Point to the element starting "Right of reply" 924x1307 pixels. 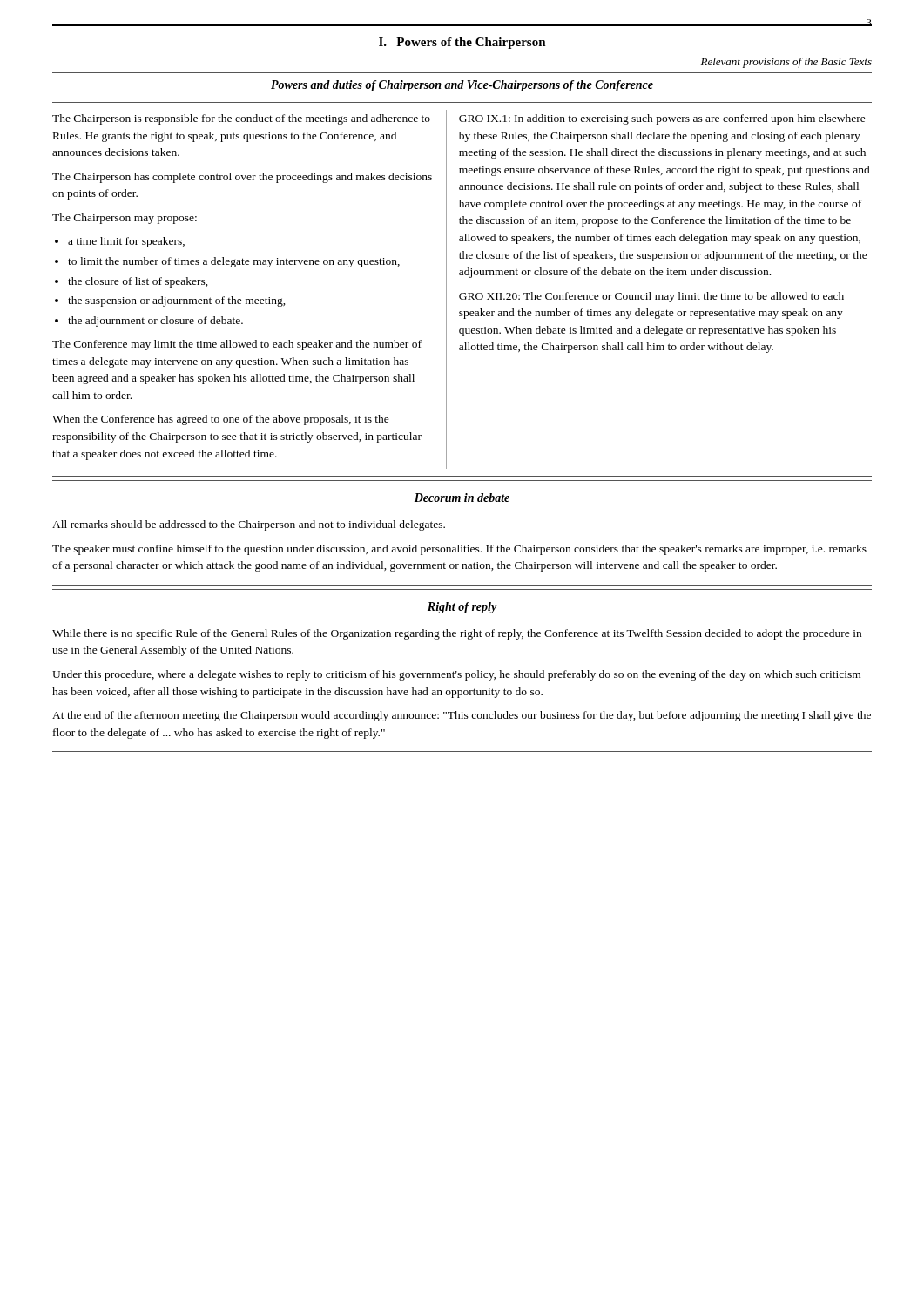click(x=462, y=607)
